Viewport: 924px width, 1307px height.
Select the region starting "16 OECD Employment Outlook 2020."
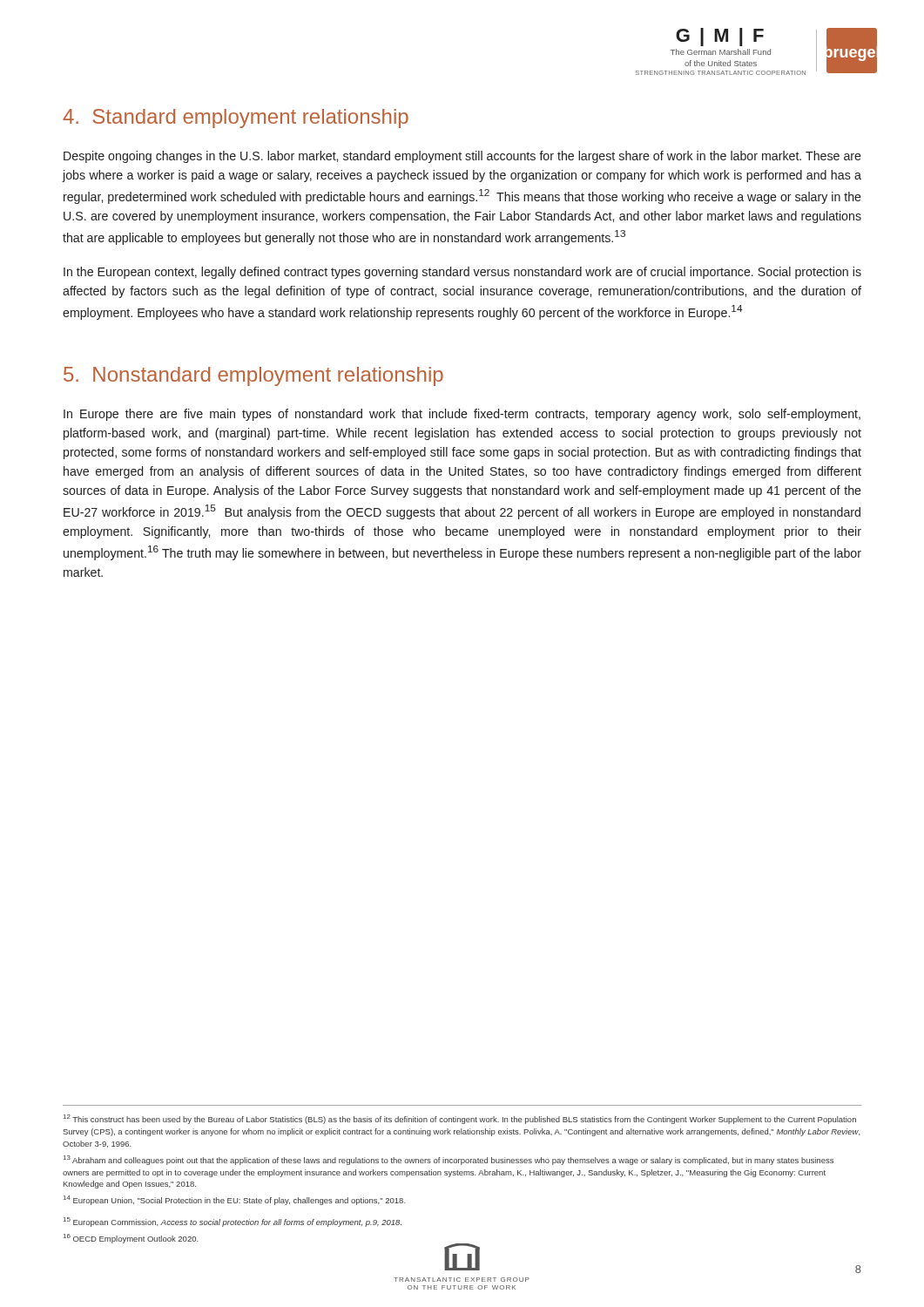(x=131, y=1238)
